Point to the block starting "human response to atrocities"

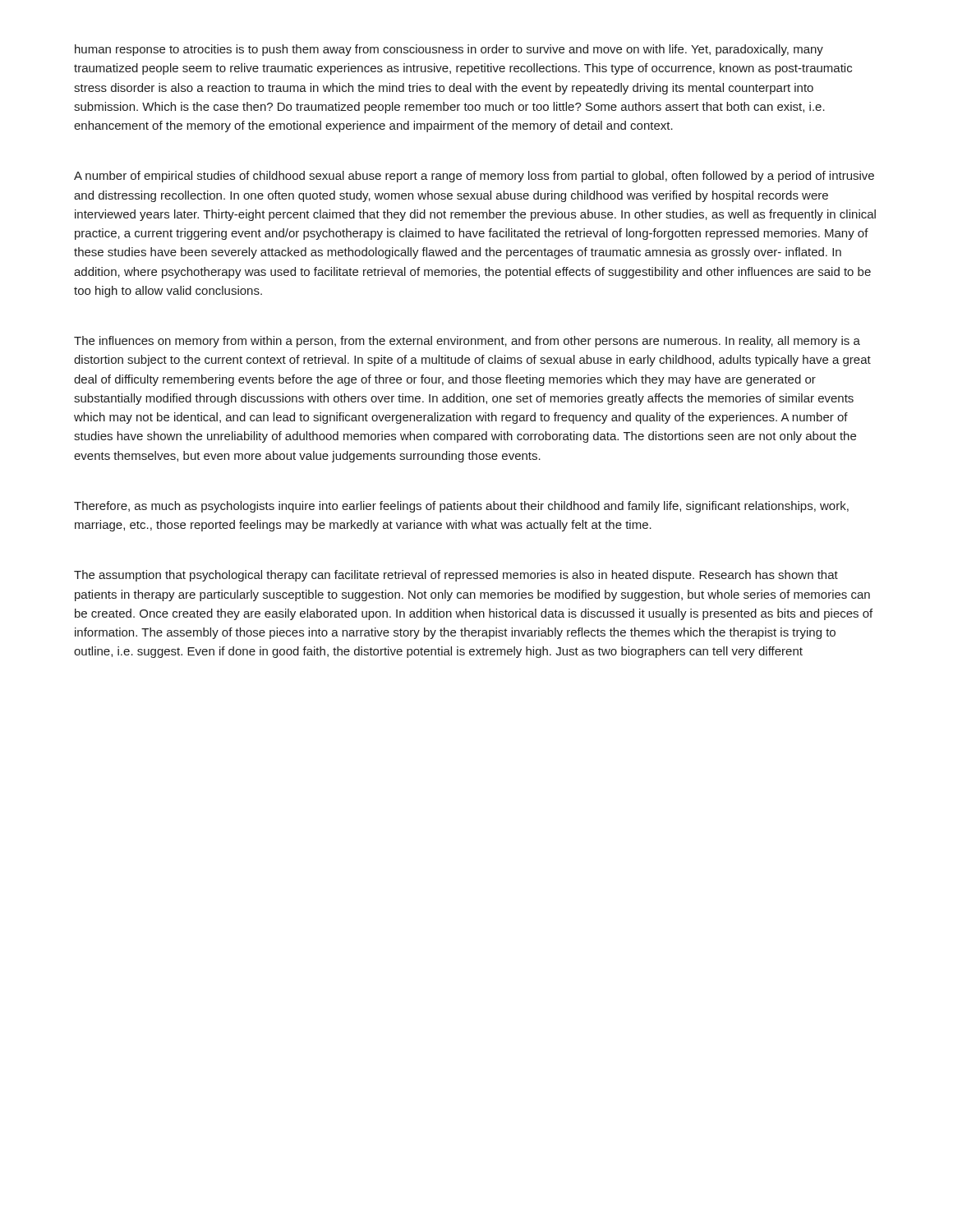click(x=463, y=87)
